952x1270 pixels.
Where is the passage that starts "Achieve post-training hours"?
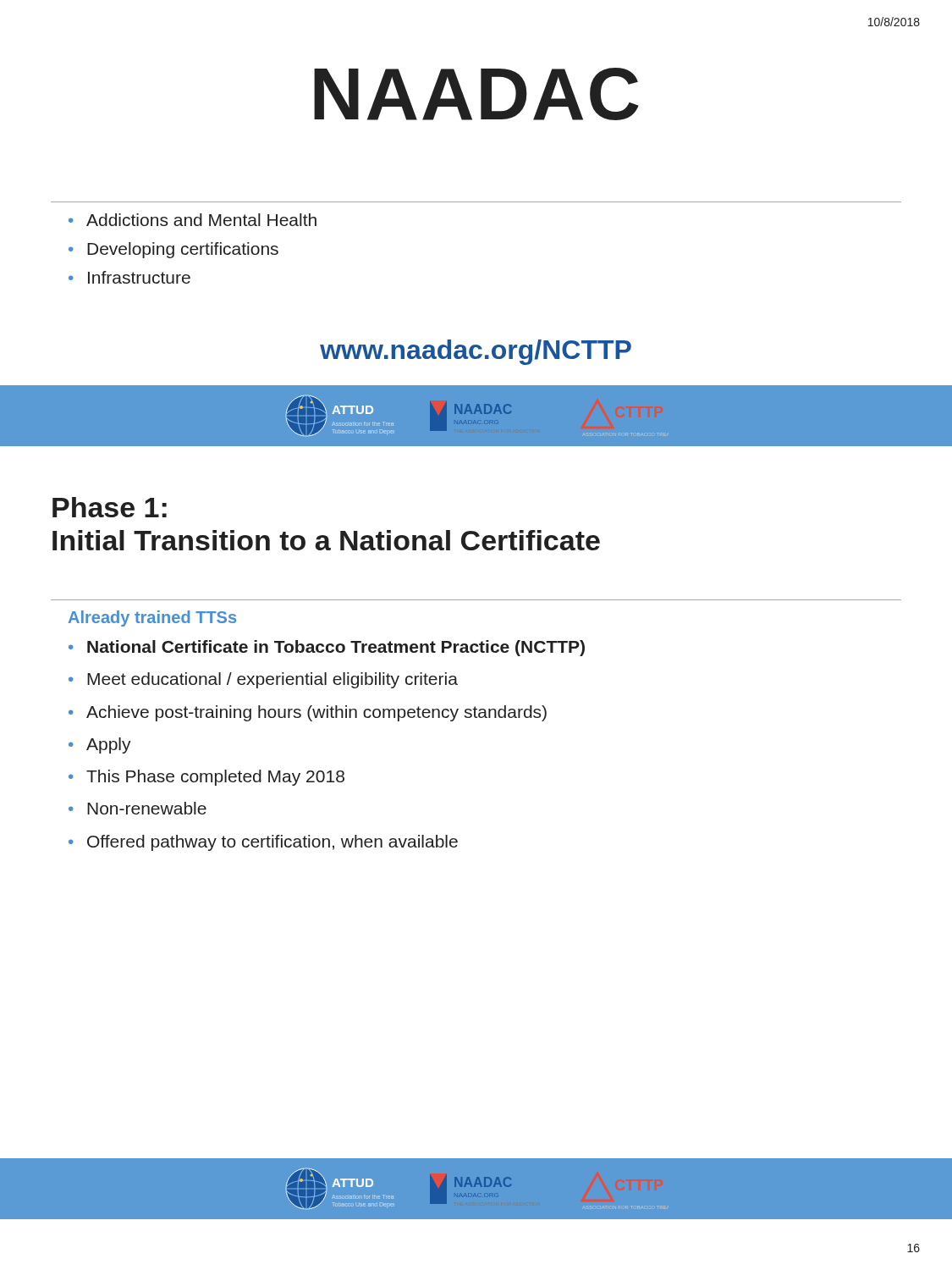point(317,711)
